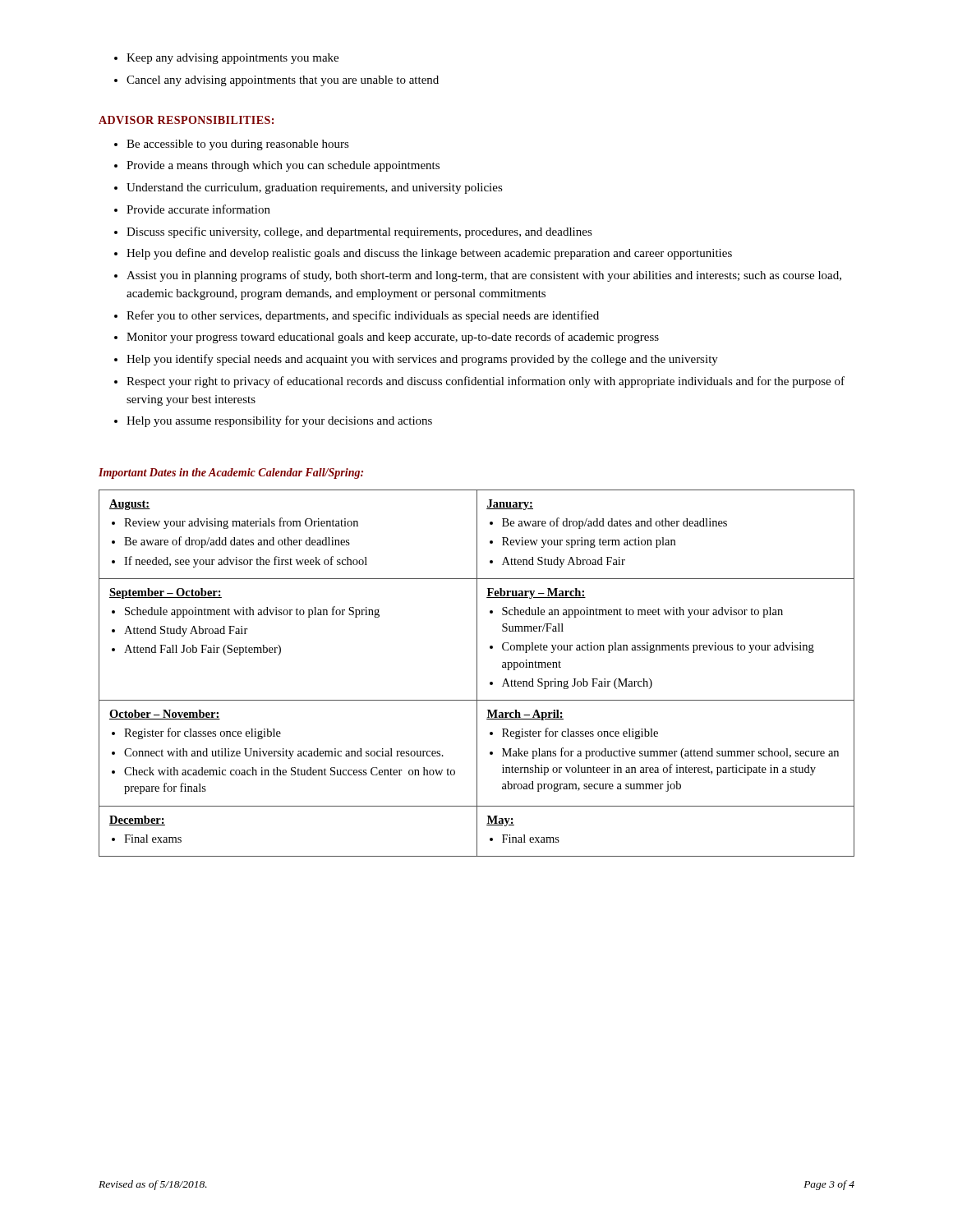Navigate to the text block starting "Keep any advising appointments"
Screen dimensions: 1232x953
(226, 59)
